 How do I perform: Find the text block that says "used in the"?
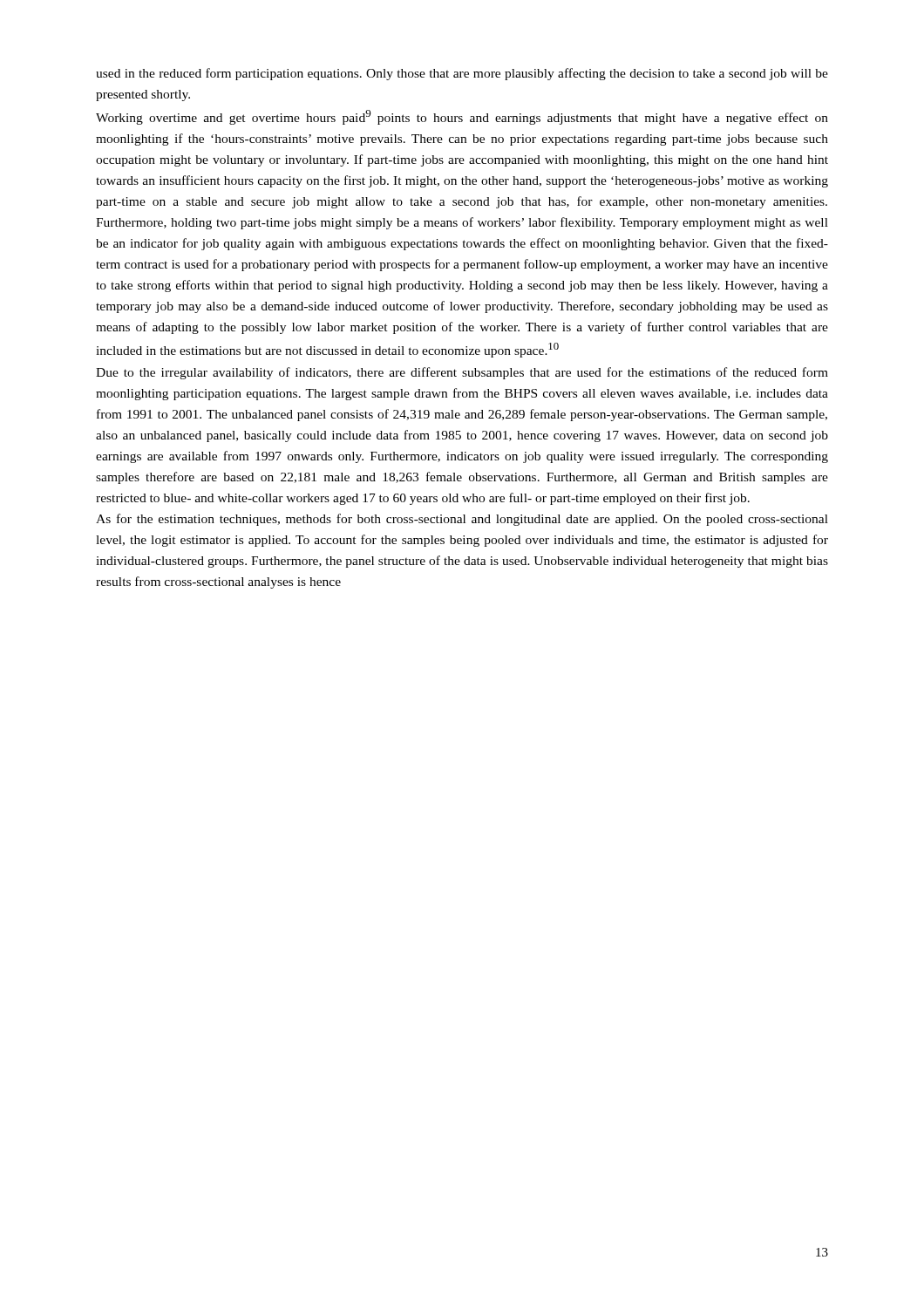pyautogui.click(x=462, y=83)
